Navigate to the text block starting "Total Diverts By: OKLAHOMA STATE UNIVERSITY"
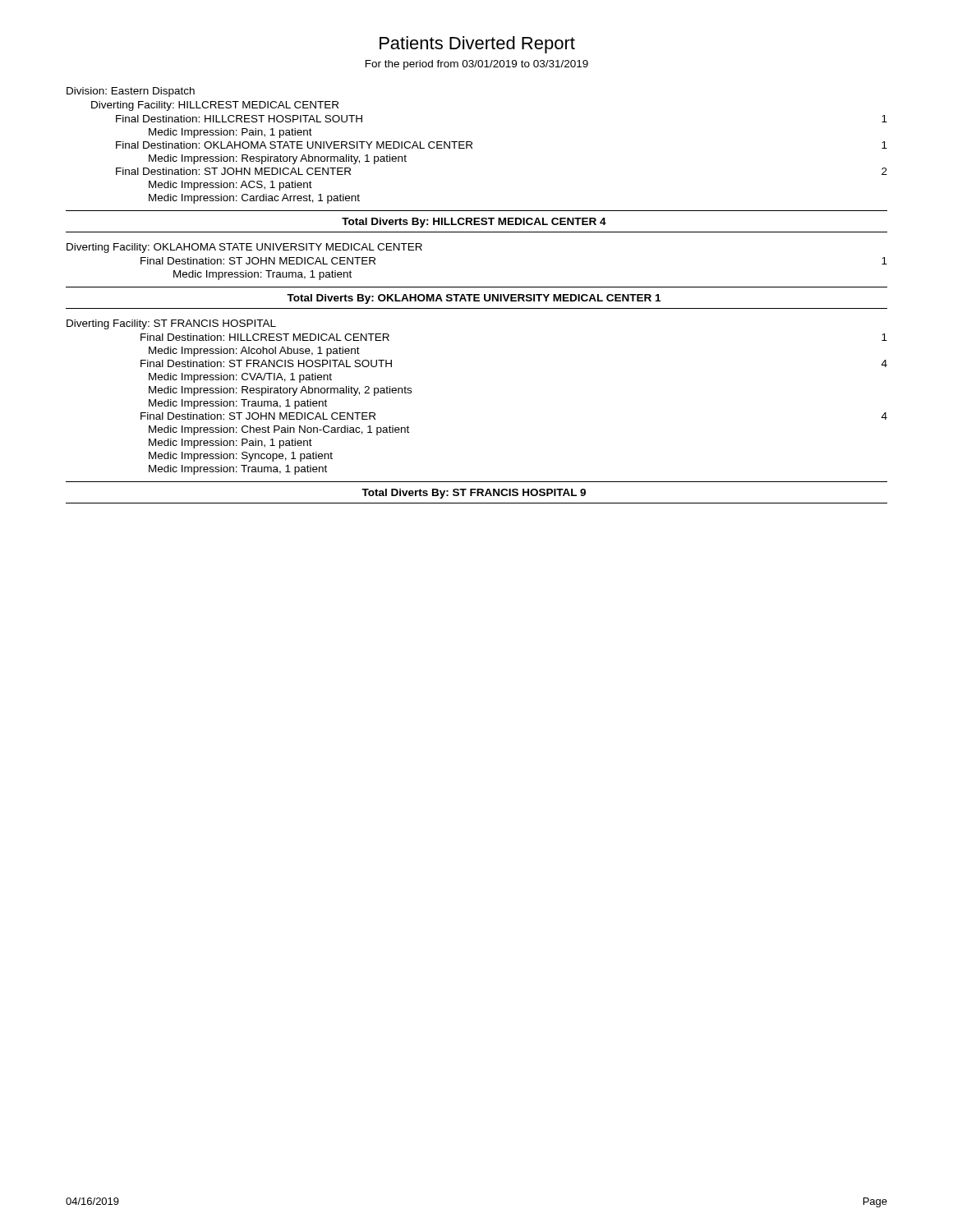 (474, 298)
